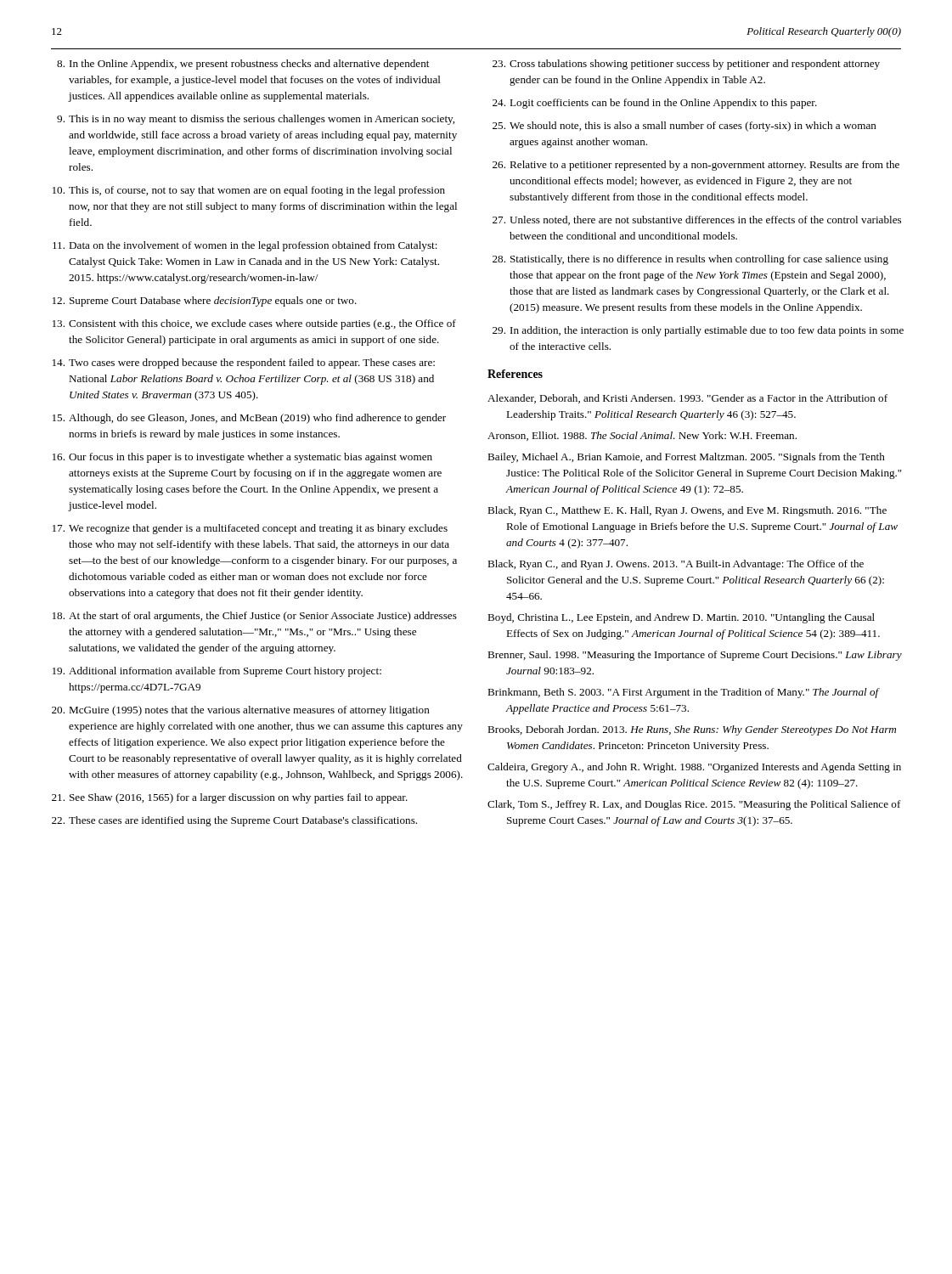952x1274 pixels.
Task: Navigate to the passage starting "Boyd, Christina L., Lee Epstein,"
Action: click(x=684, y=625)
